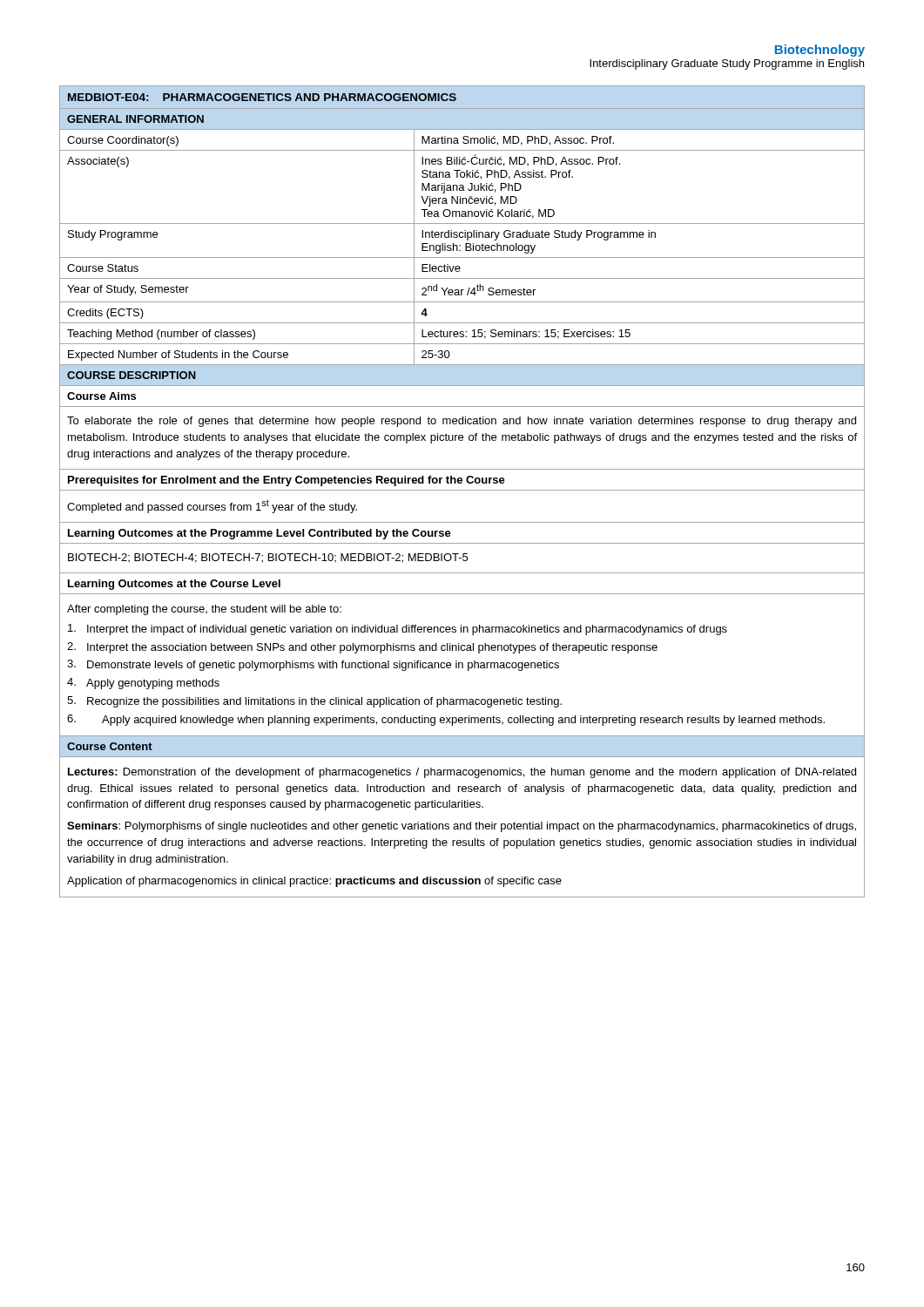Click on the element starting "Seminars: Polymorphisms of single nucleotides"
This screenshot has width=924, height=1307.
(462, 842)
